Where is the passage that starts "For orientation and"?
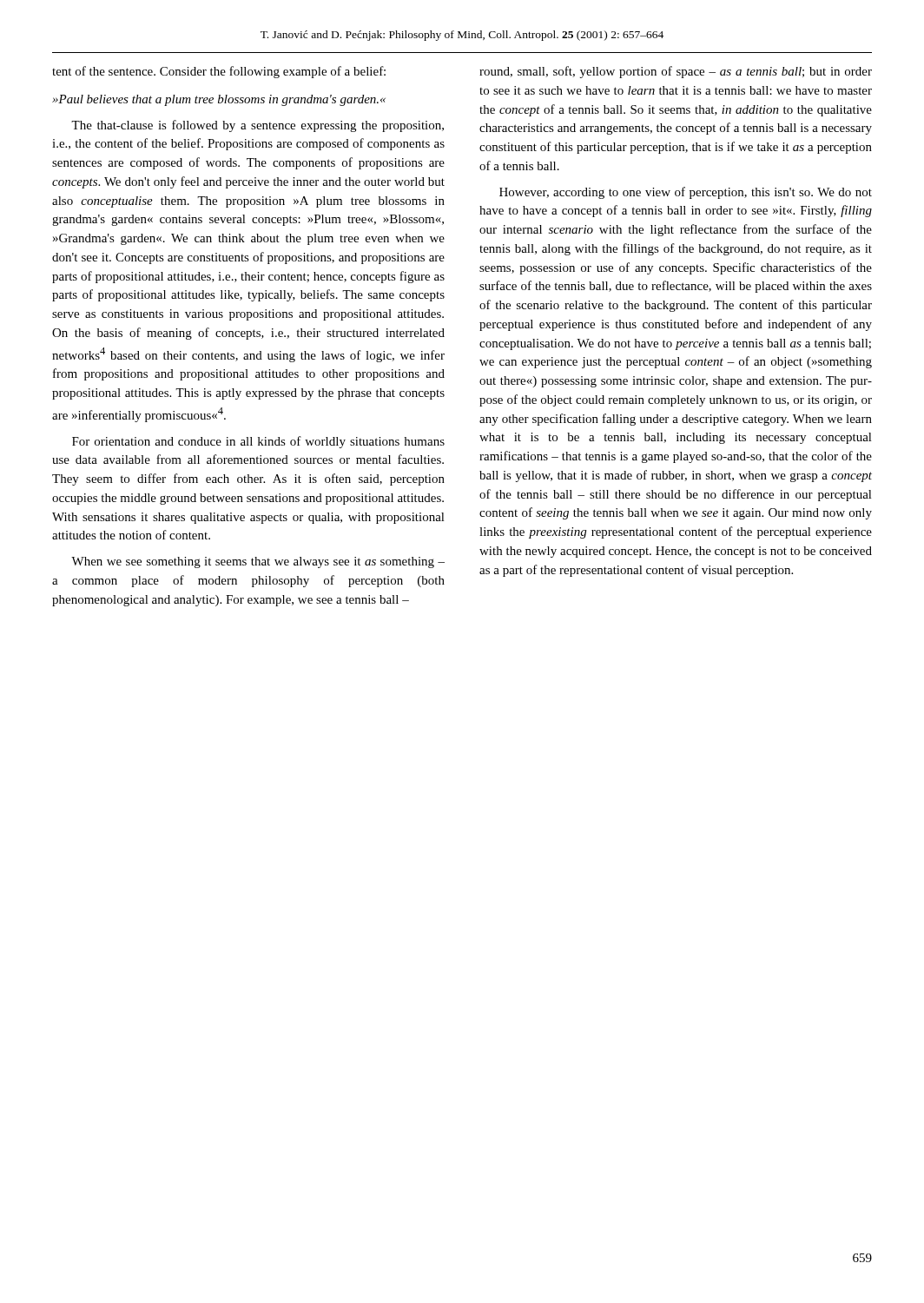The image size is (924, 1303). pos(248,489)
